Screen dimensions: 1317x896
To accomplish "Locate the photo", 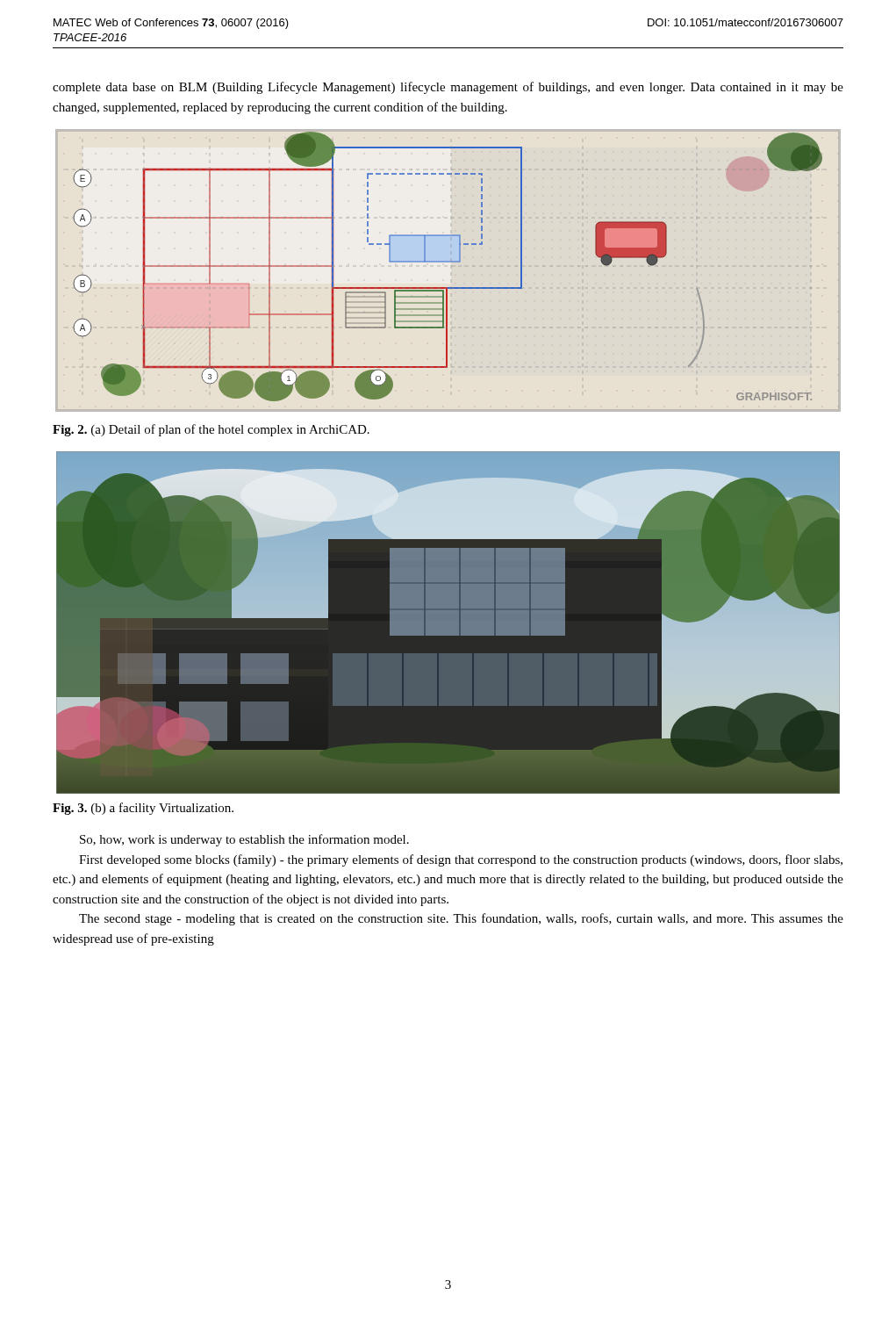I will point(448,623).
